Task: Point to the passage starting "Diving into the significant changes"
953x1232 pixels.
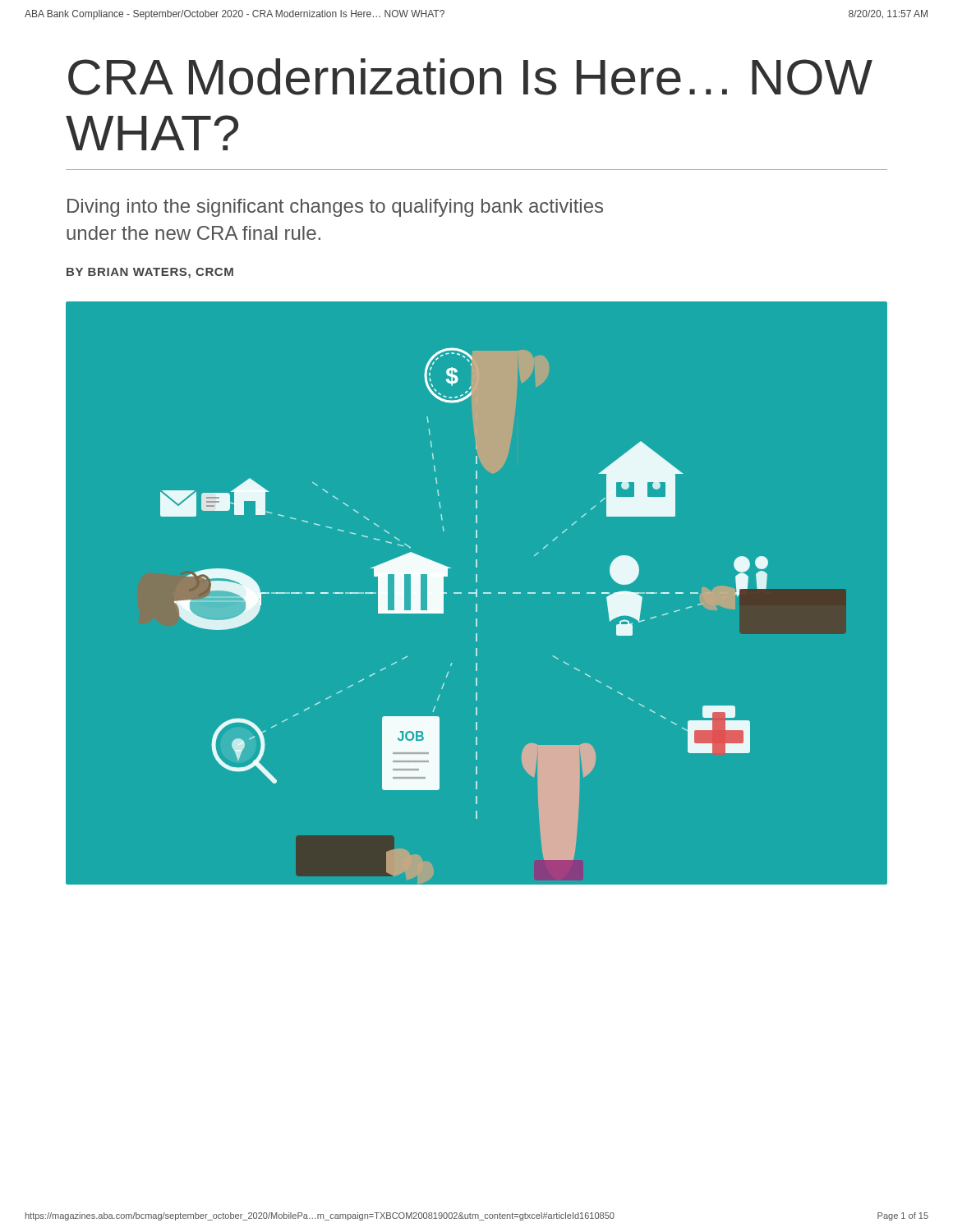Action: [476, 220]
